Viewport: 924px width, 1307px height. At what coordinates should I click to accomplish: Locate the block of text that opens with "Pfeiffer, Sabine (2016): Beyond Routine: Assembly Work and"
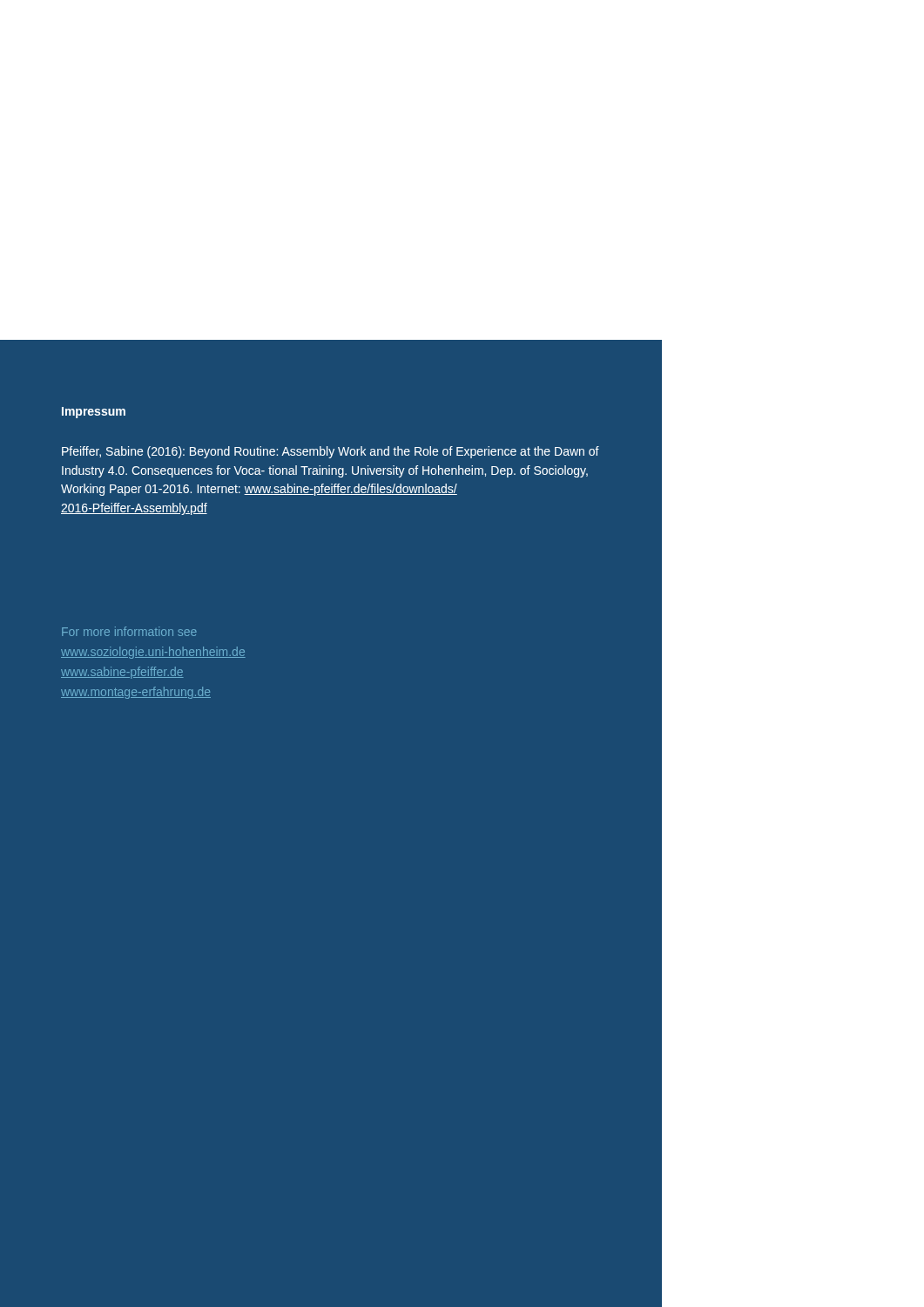tap(331, 480)
